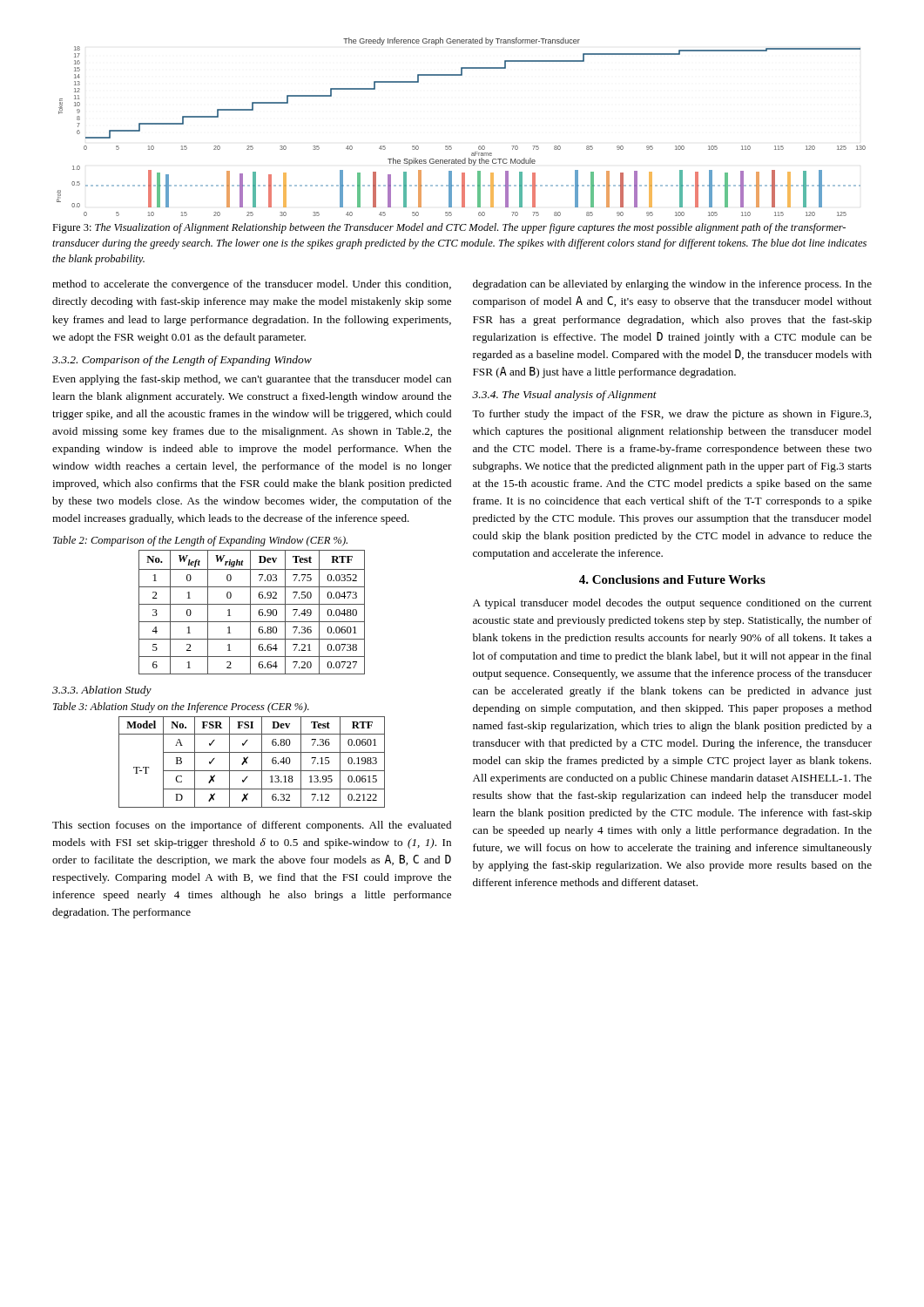Find the text block starting "4. Conclusions and Future Works"
This screenshot has width=924, height=1307.
pos(672,580)
